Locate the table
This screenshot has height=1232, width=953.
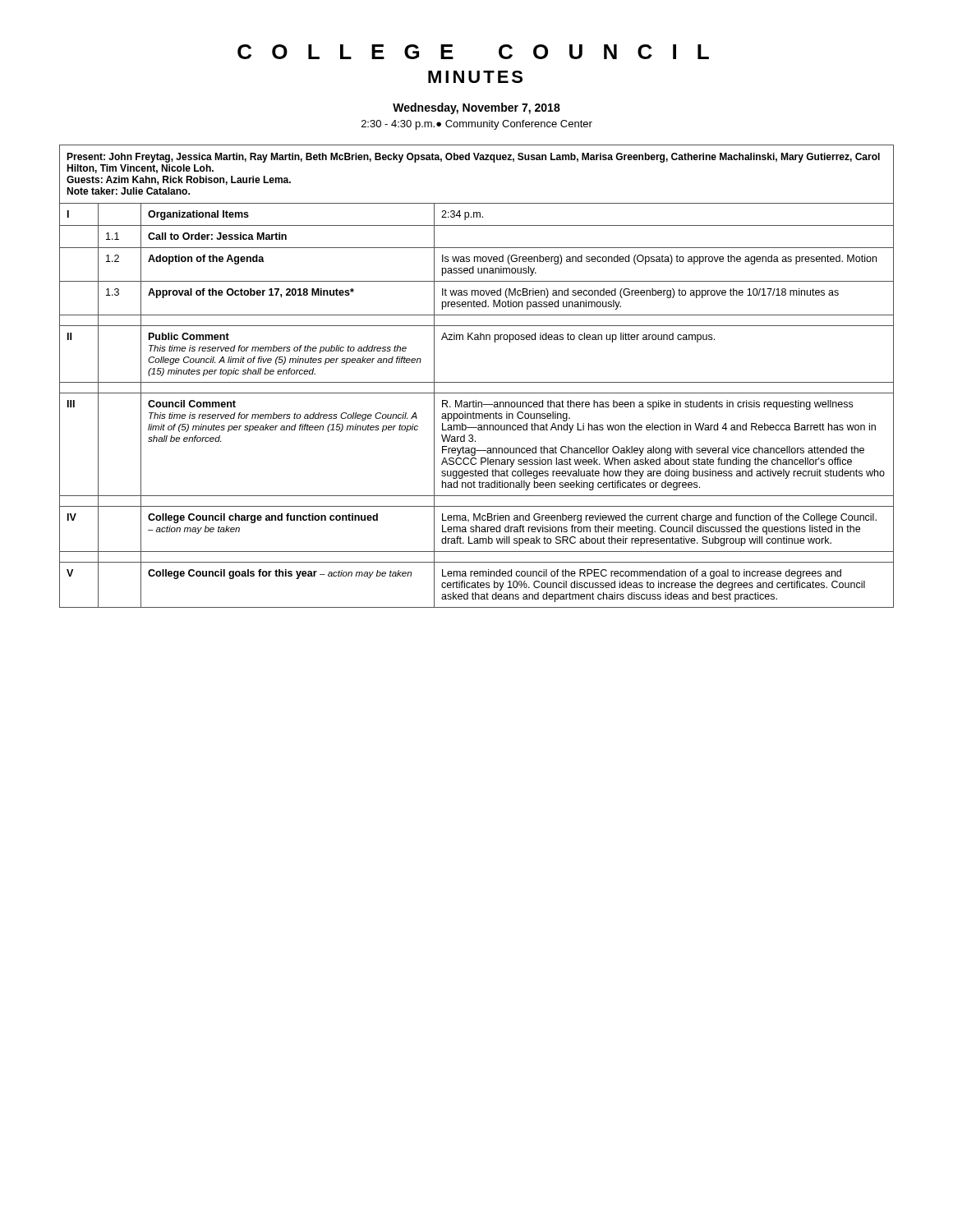coord(476,376)
